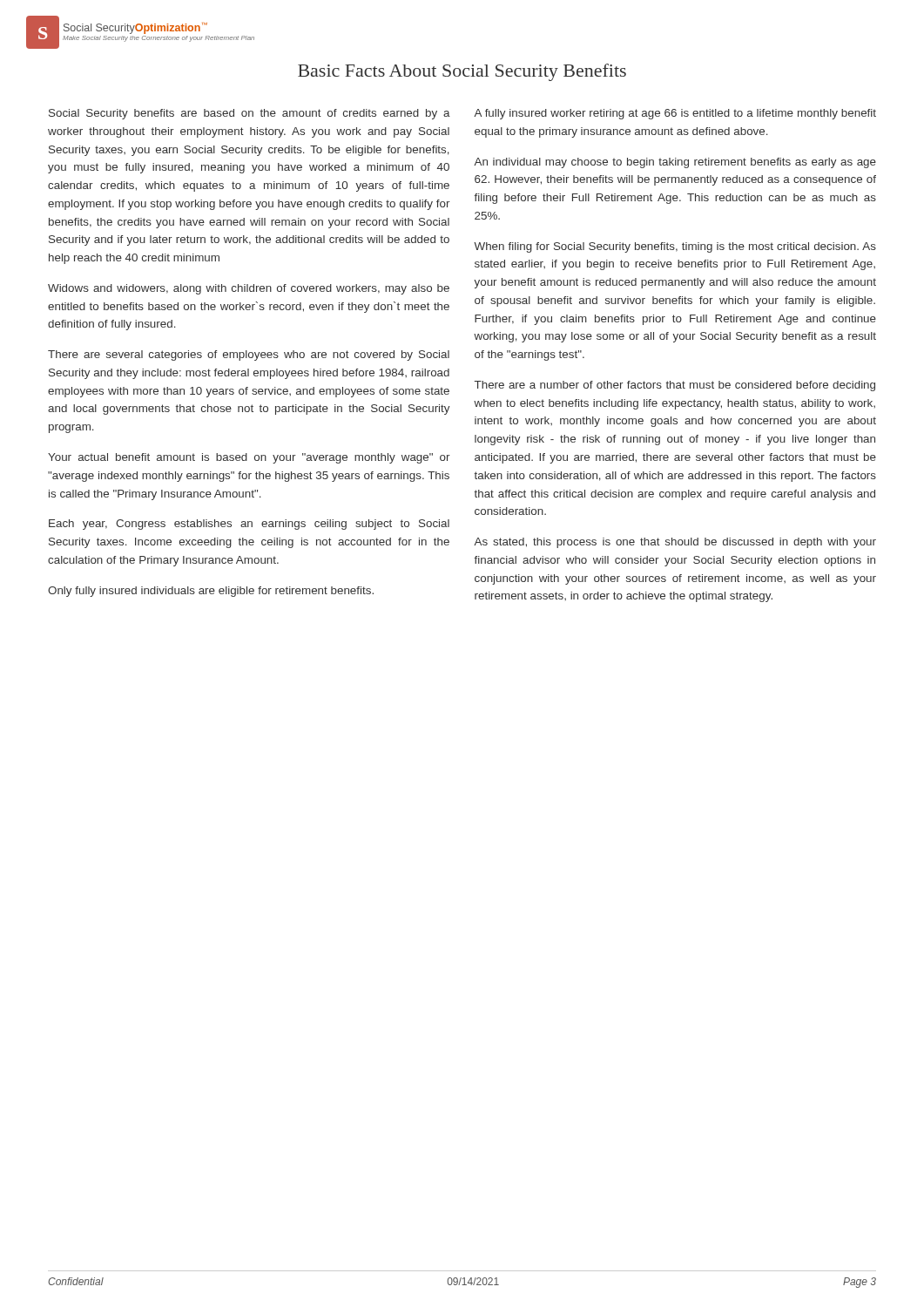
Task: Locate the passage starting "An individual may choose to"
Action: click(x=675, y=189)
